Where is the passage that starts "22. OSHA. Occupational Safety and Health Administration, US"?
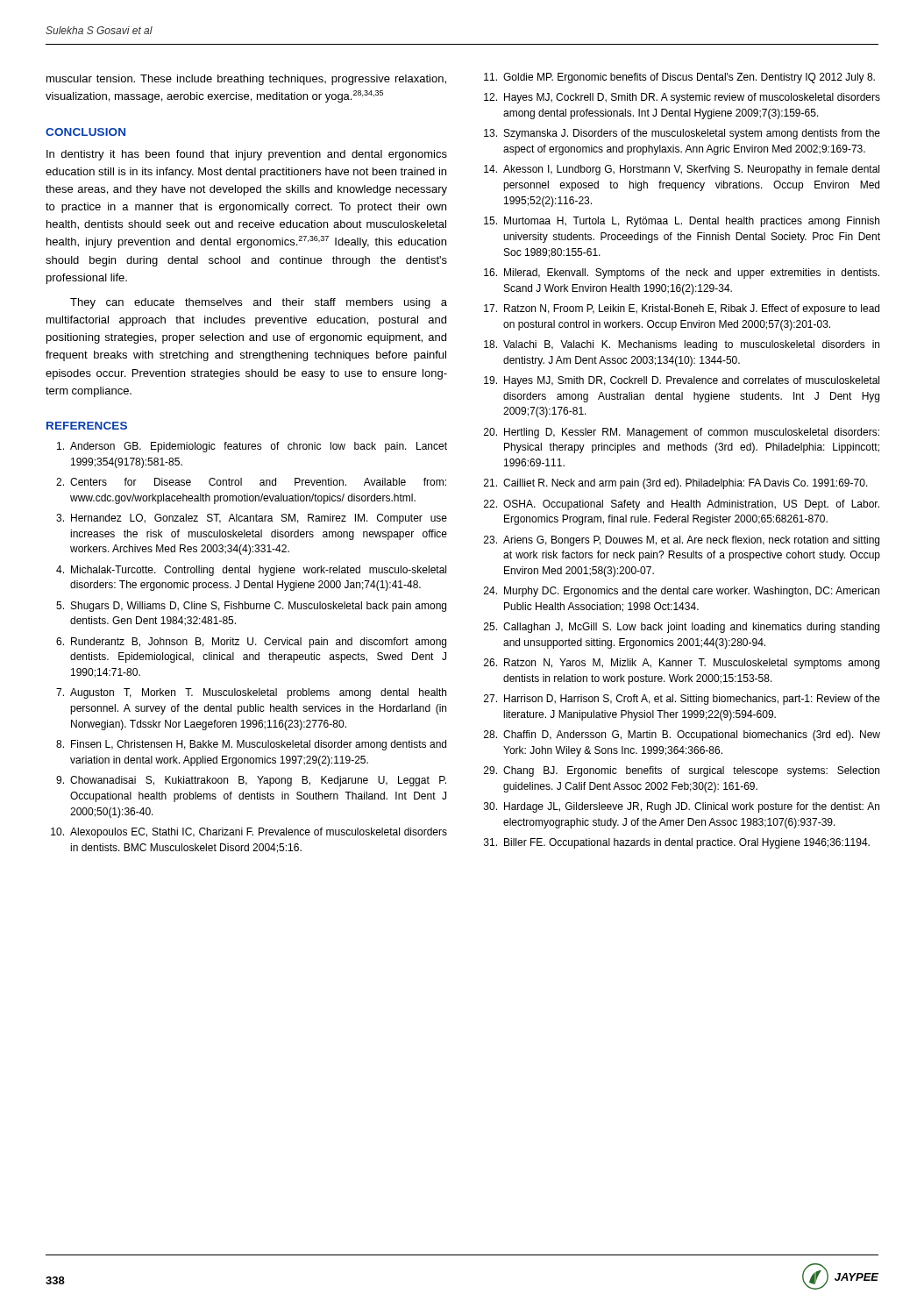Screen dimensions: 1315x924 (x=679, y=512)
